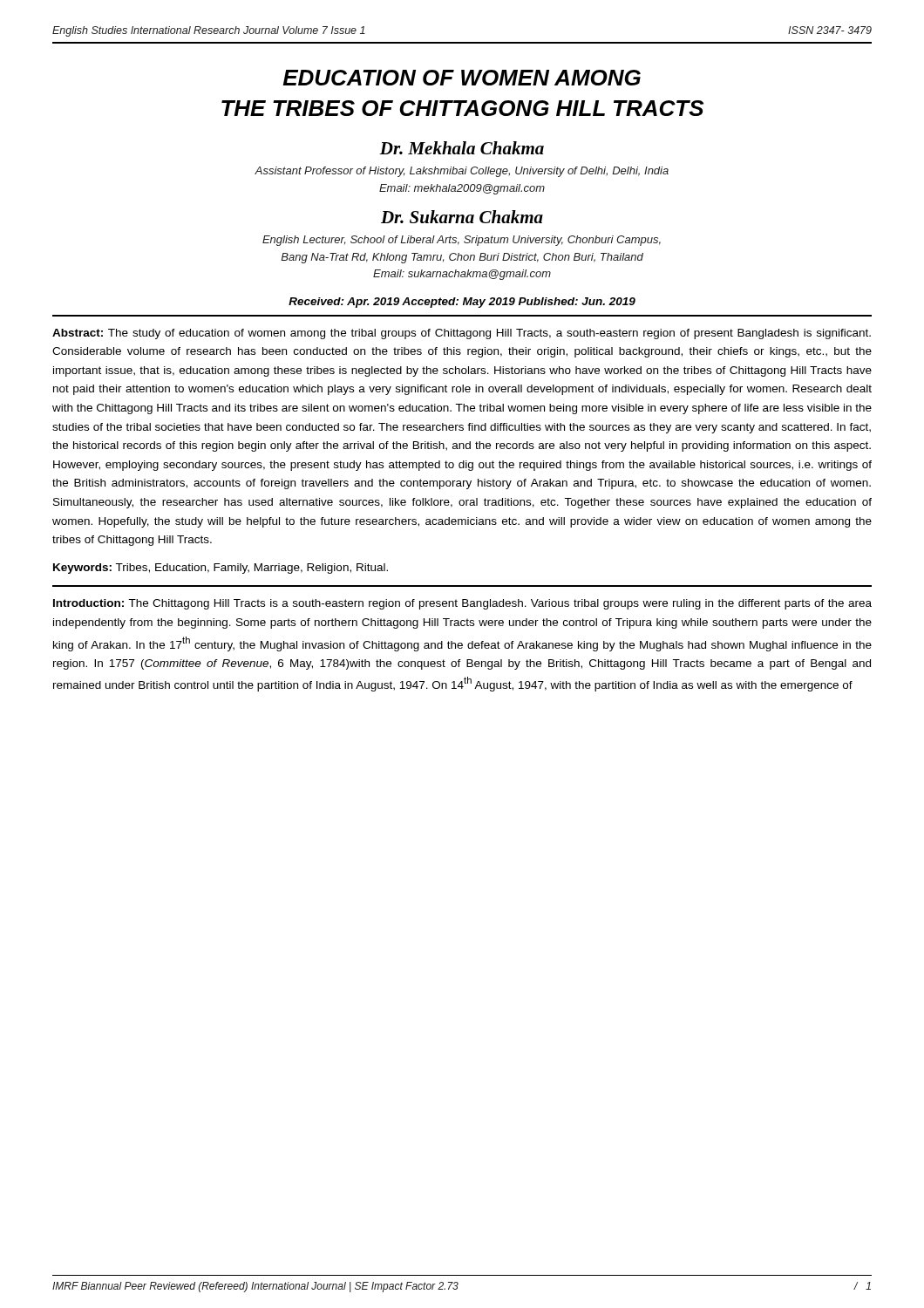
Task: Locate the element starting "Received: Apr. 2019 Accepted: May 2019 Published: Jun."
Action: pos(462,301)
